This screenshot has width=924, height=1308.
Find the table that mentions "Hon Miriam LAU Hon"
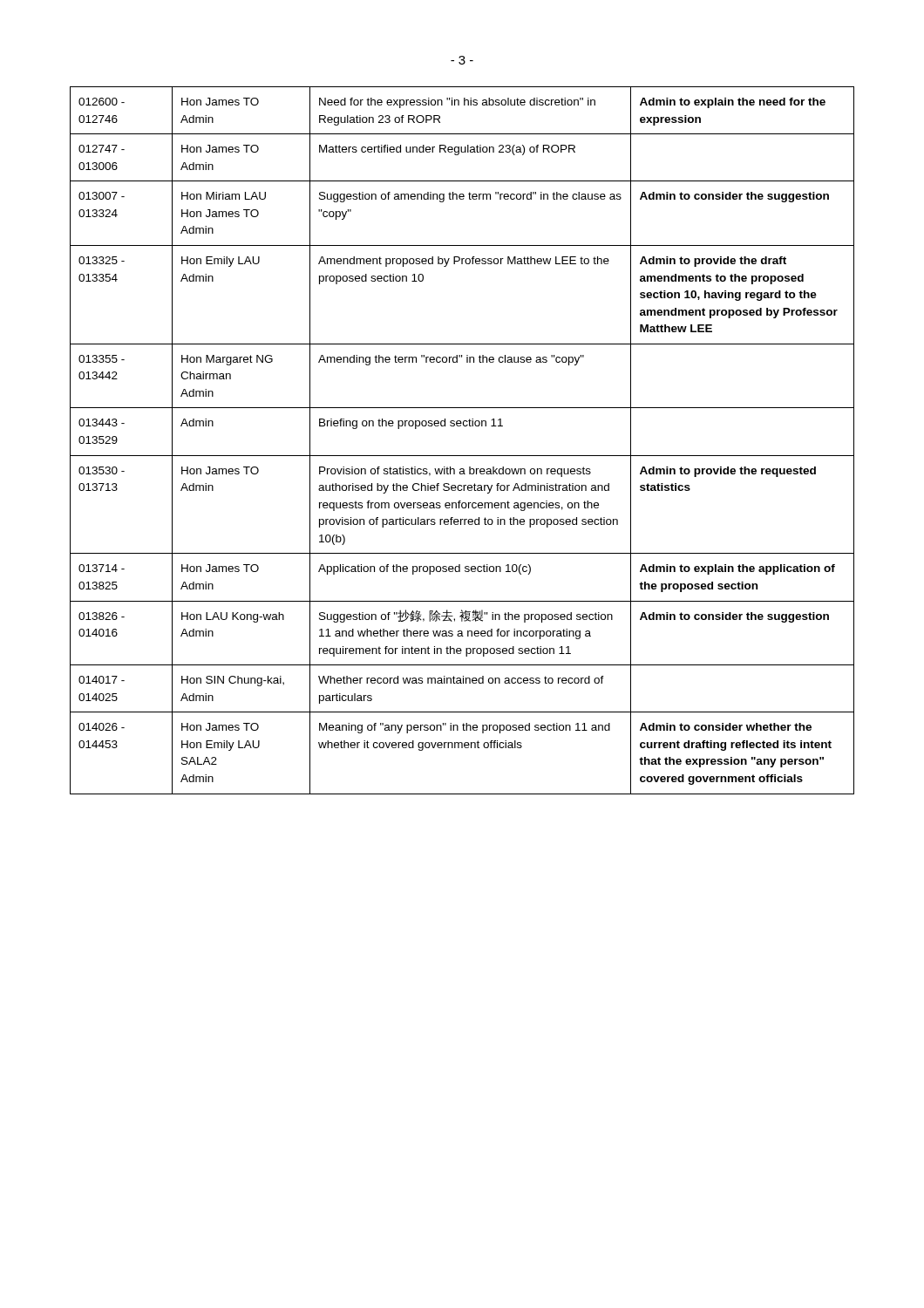tap(462, 440)
